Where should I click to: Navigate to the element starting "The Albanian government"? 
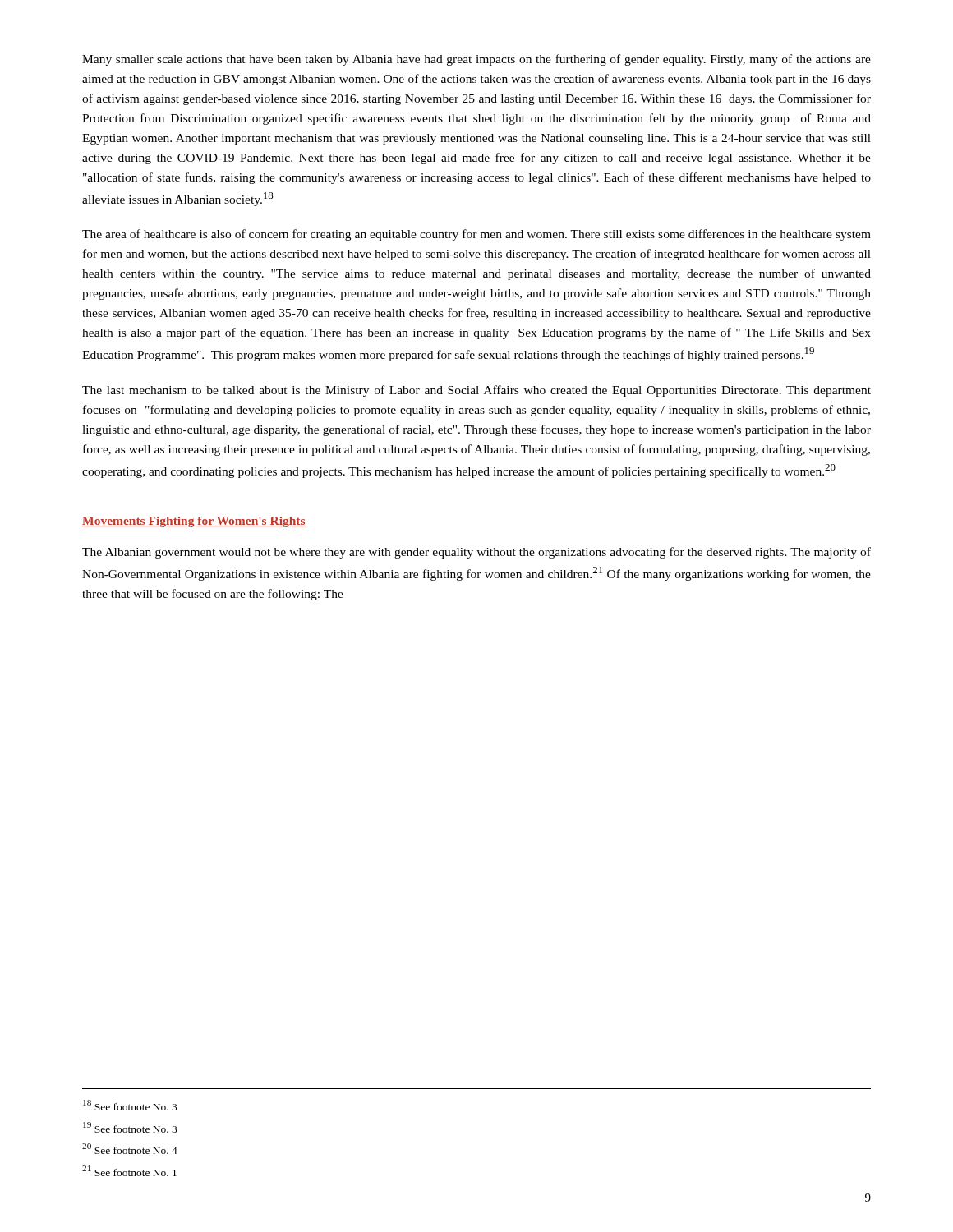[x=476, y=572]
